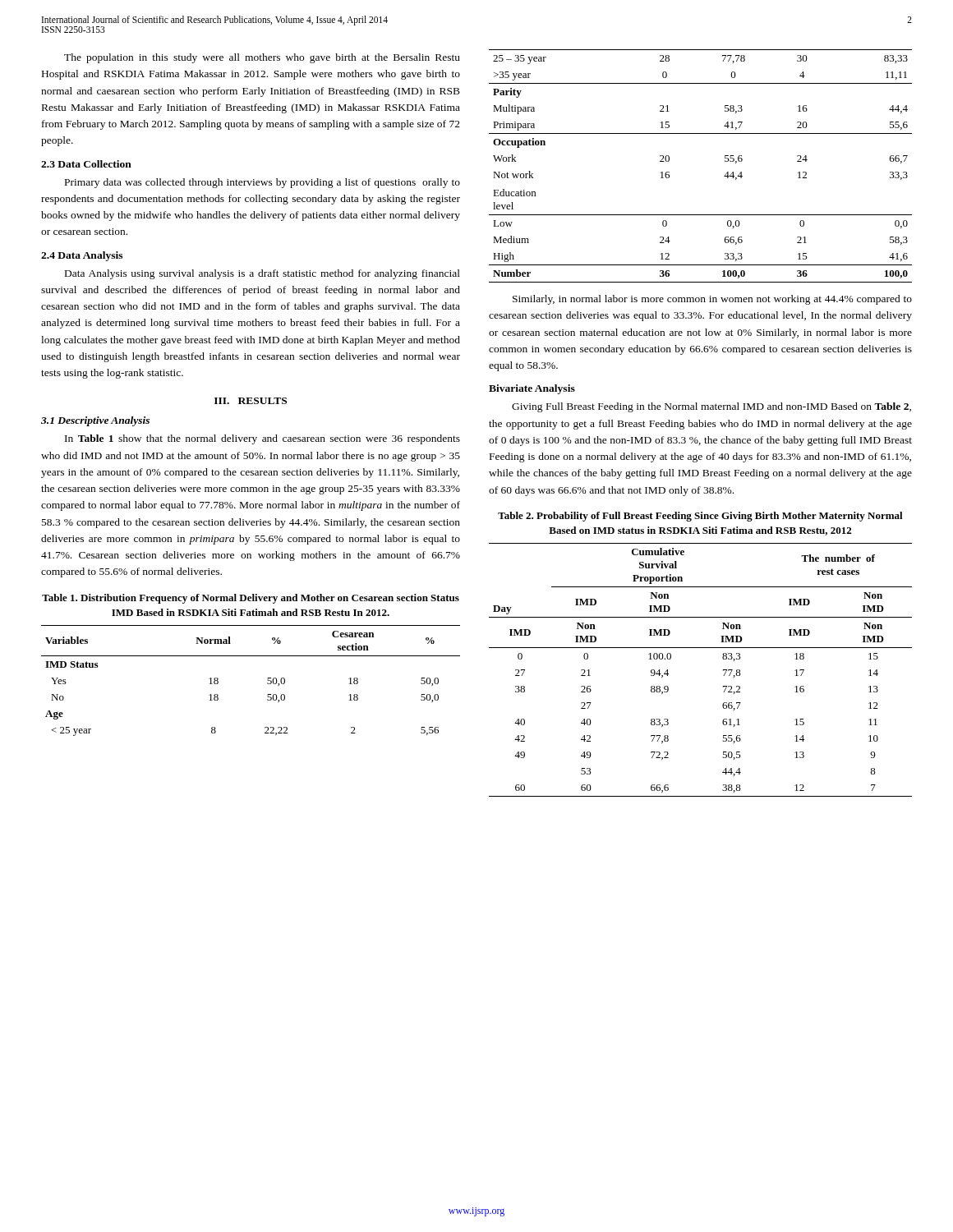953x1232 pixels.
Task: Click the passage that begins "In Table 1 show that the normal delivery"
Action: pyautogui.click(x=251, y=505)
